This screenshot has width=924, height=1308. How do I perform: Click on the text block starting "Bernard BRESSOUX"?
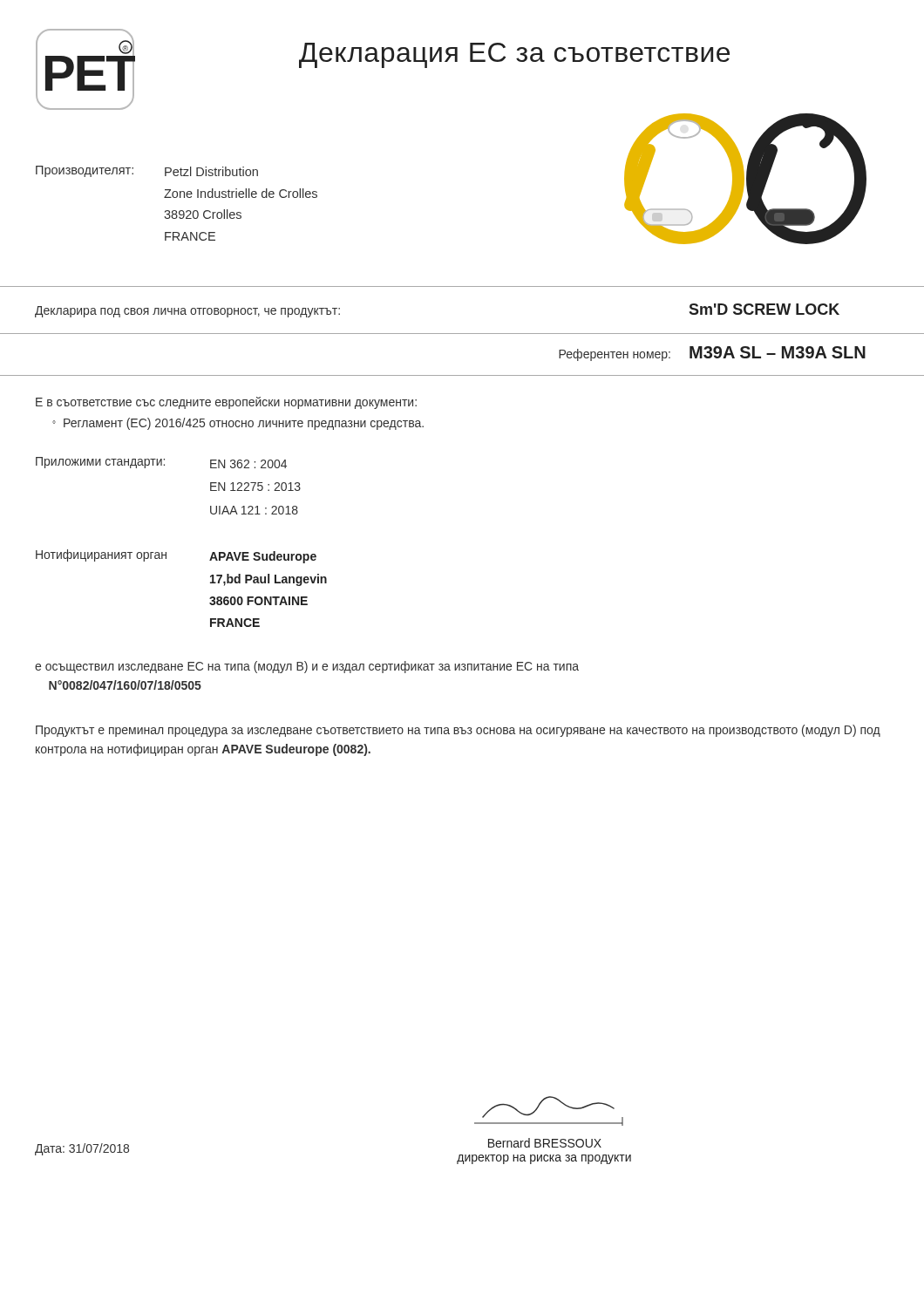pos(544,1143)
